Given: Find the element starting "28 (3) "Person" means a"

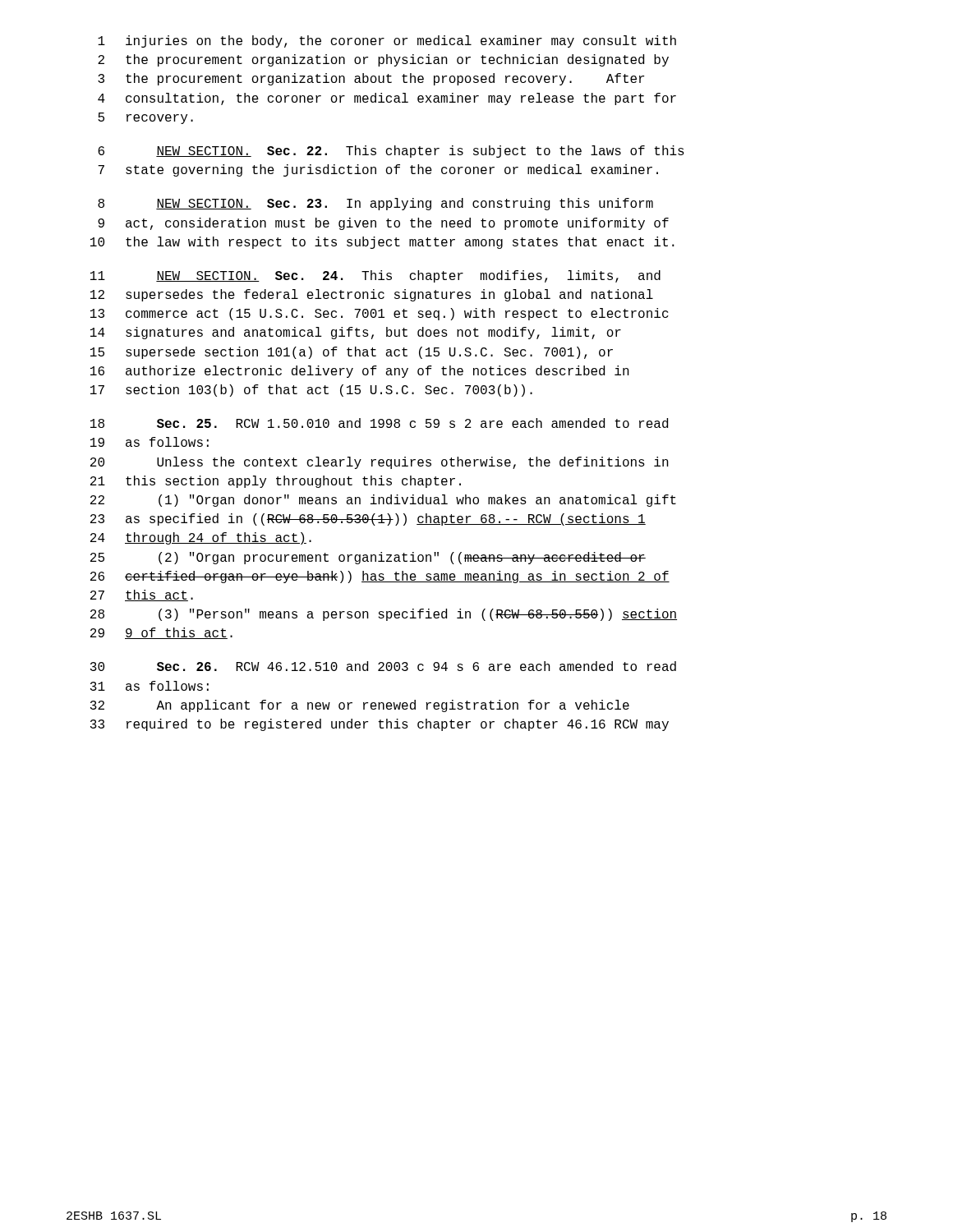Looking at the screenshot, I should click(x=476, y=625).
